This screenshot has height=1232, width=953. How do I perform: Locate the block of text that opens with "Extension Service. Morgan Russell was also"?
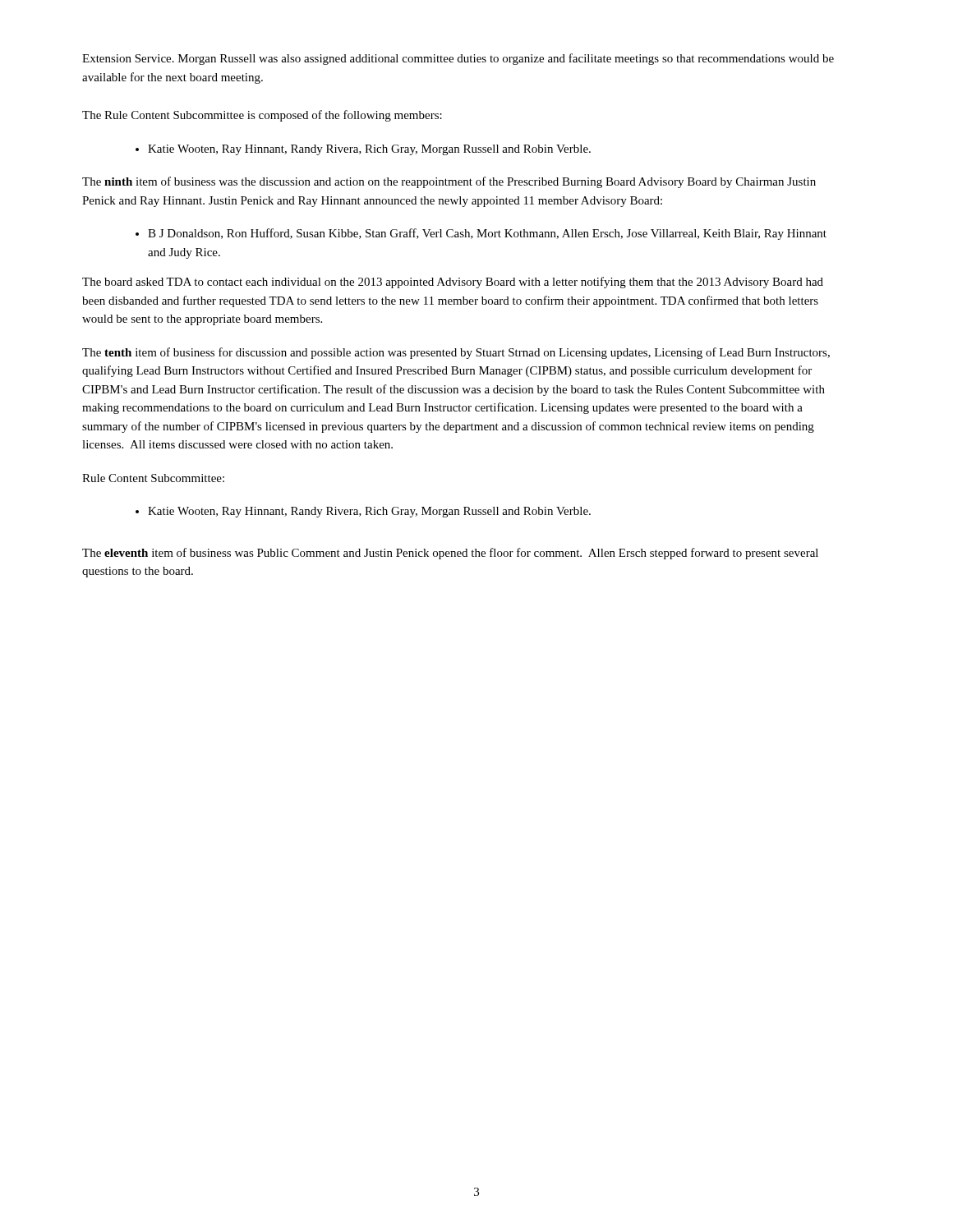pos(458,68)
